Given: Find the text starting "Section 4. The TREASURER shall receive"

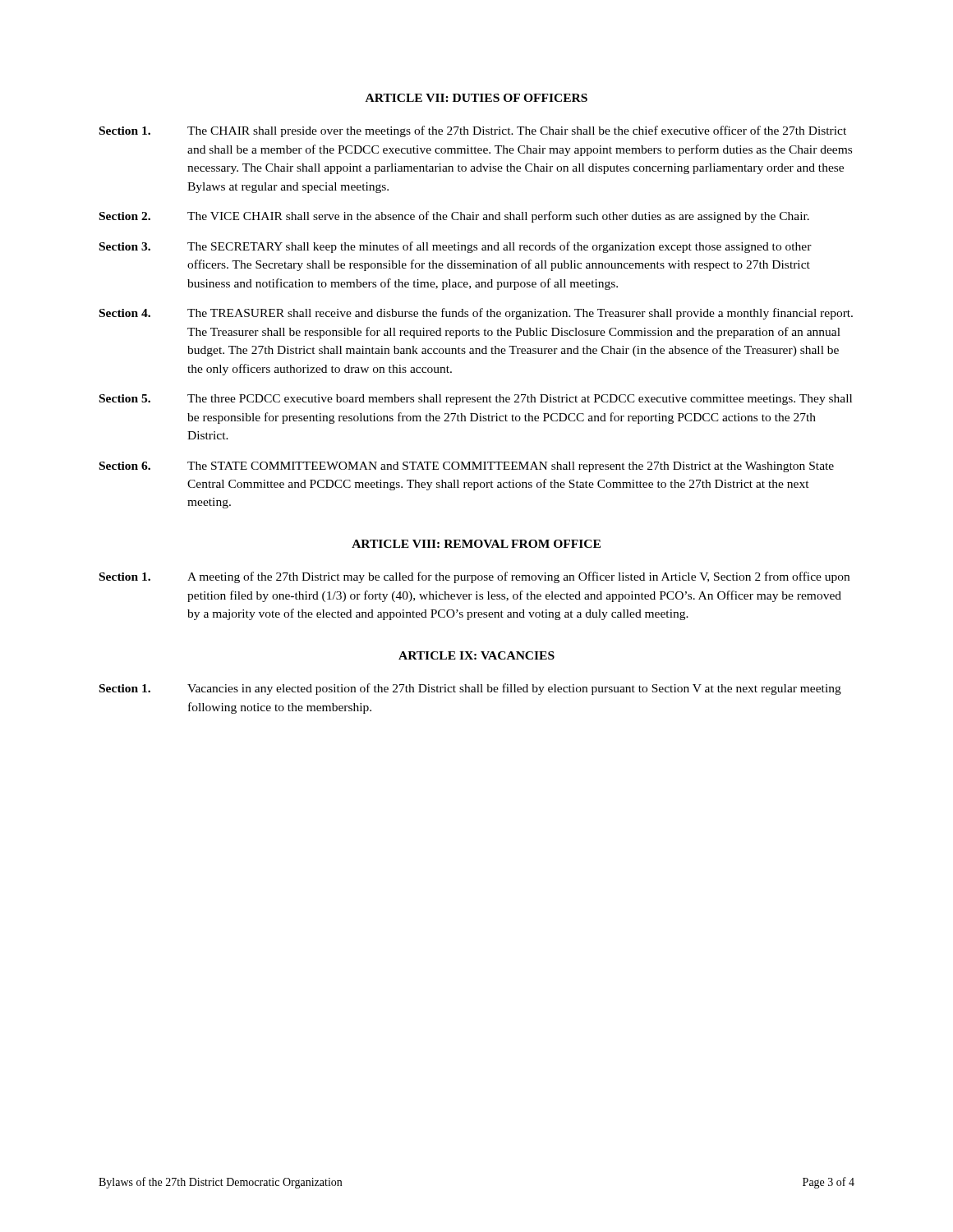Looking at the screenshot, I should point(476,341).
